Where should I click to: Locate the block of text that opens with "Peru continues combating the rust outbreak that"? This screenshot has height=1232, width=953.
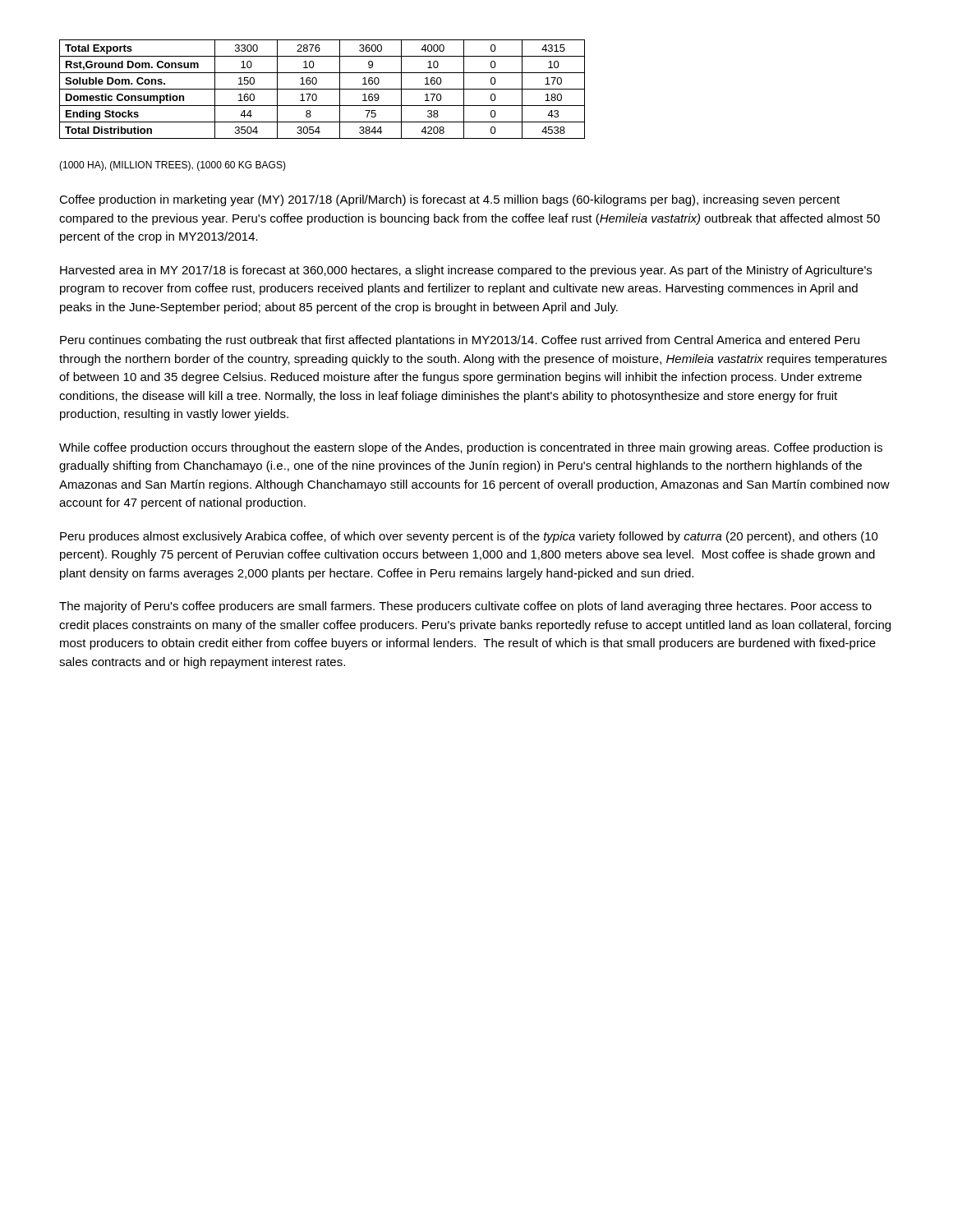pos(473,377)
